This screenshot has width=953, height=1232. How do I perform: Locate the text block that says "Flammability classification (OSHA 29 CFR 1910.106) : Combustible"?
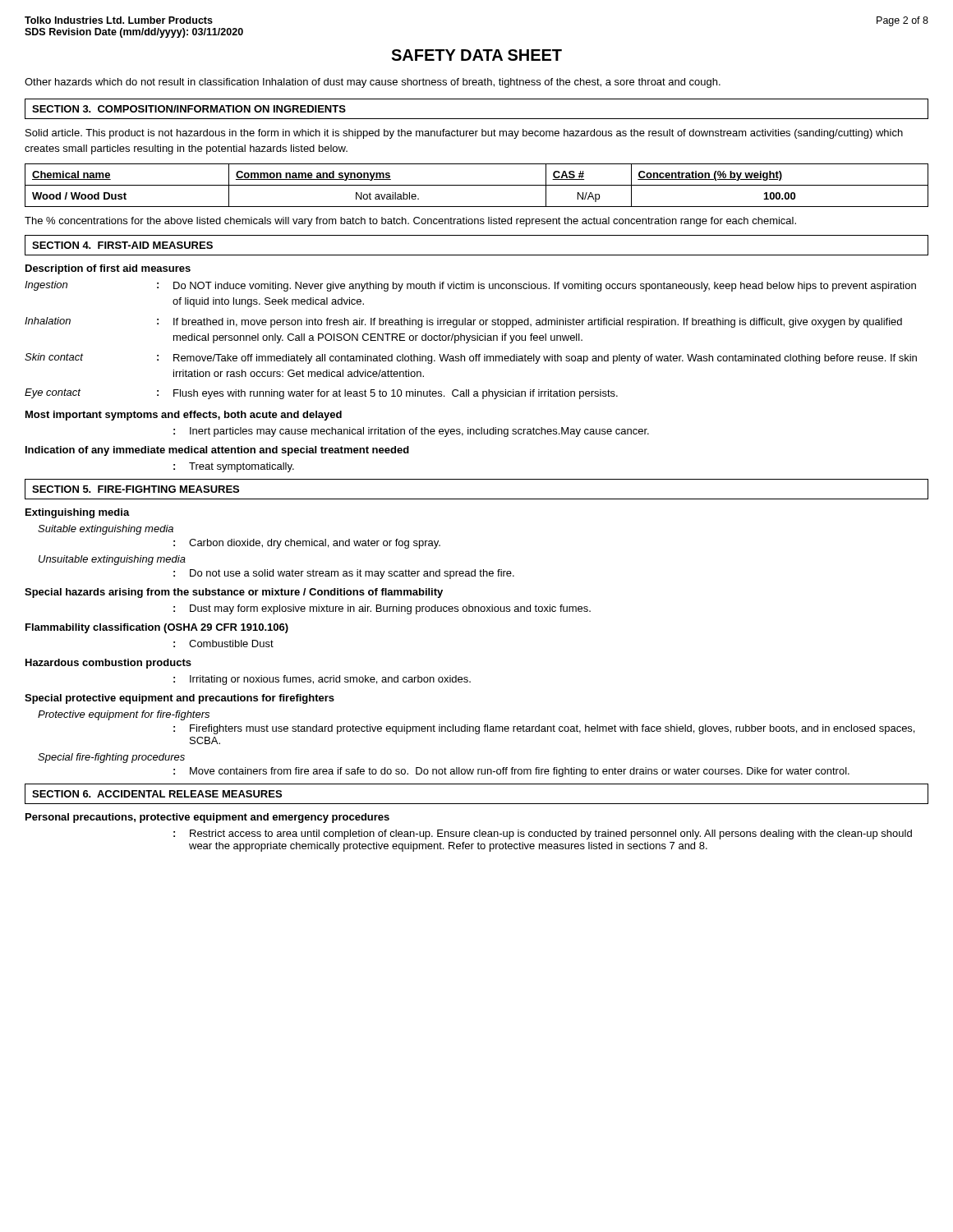pyautogui.click(x=157, y=628)
